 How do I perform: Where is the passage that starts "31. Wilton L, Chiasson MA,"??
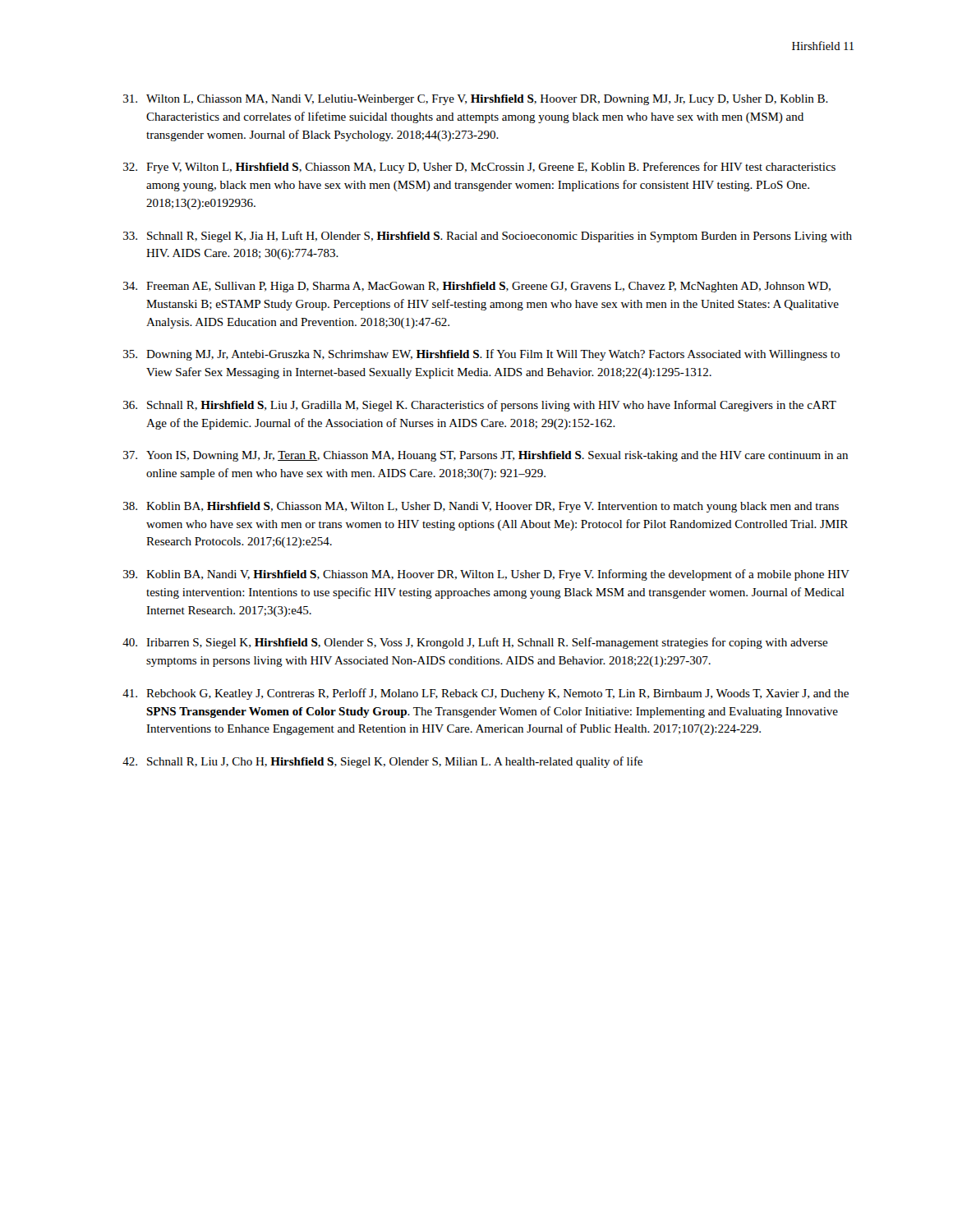[x=476, y=117]
